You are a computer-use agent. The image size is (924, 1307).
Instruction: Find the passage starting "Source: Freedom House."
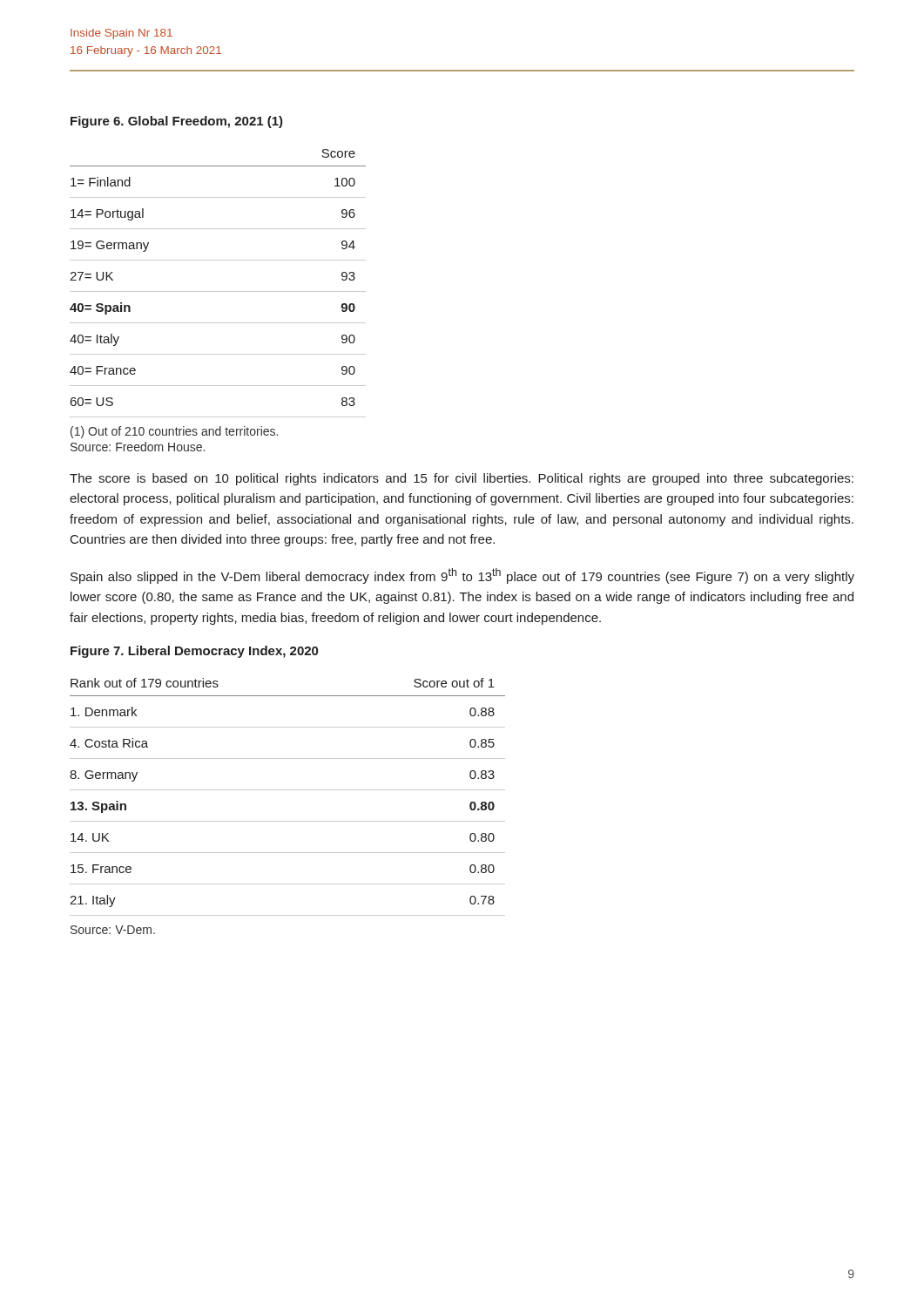[x=138, y=447]
